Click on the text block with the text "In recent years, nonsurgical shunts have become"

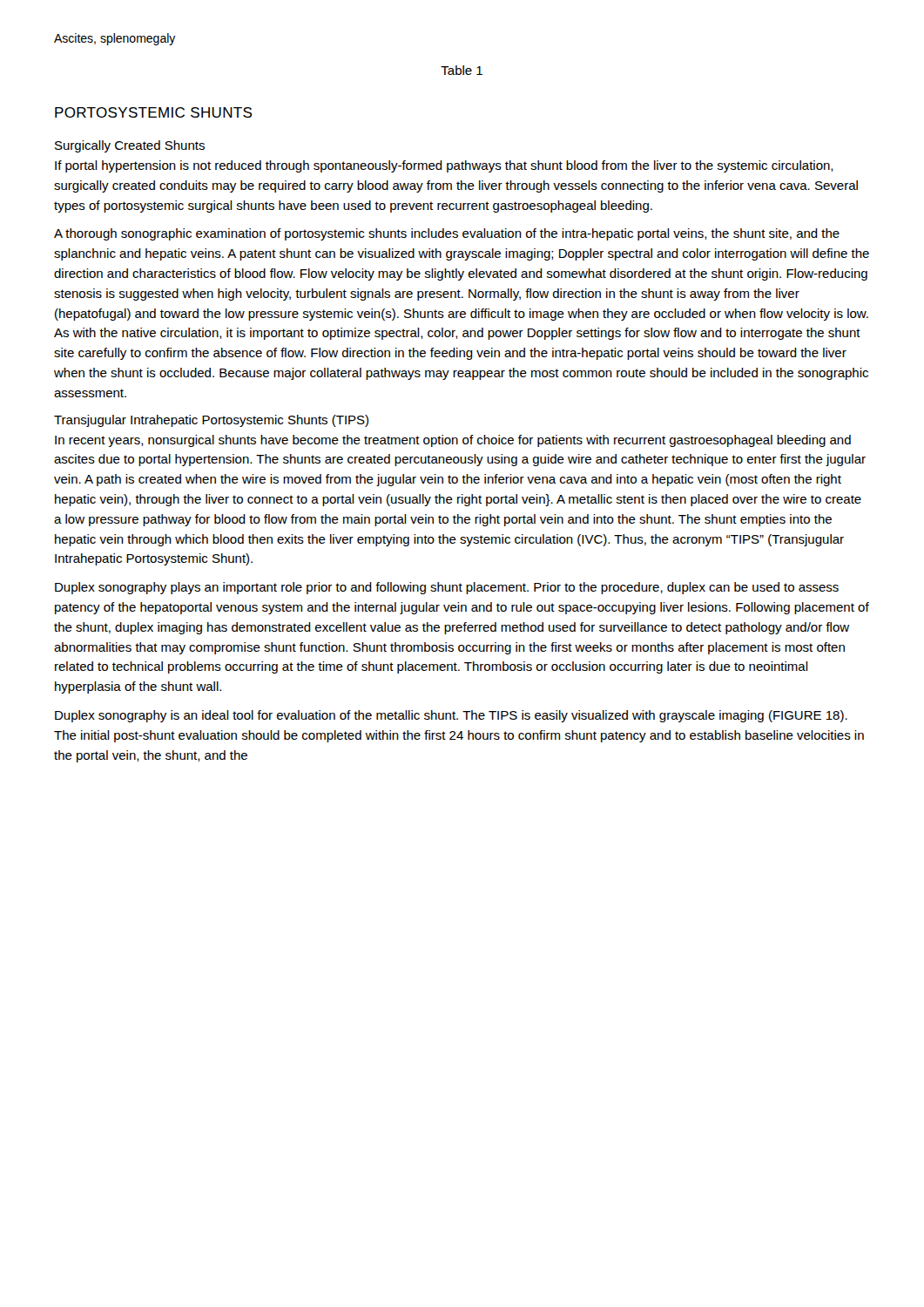[460, 499]
